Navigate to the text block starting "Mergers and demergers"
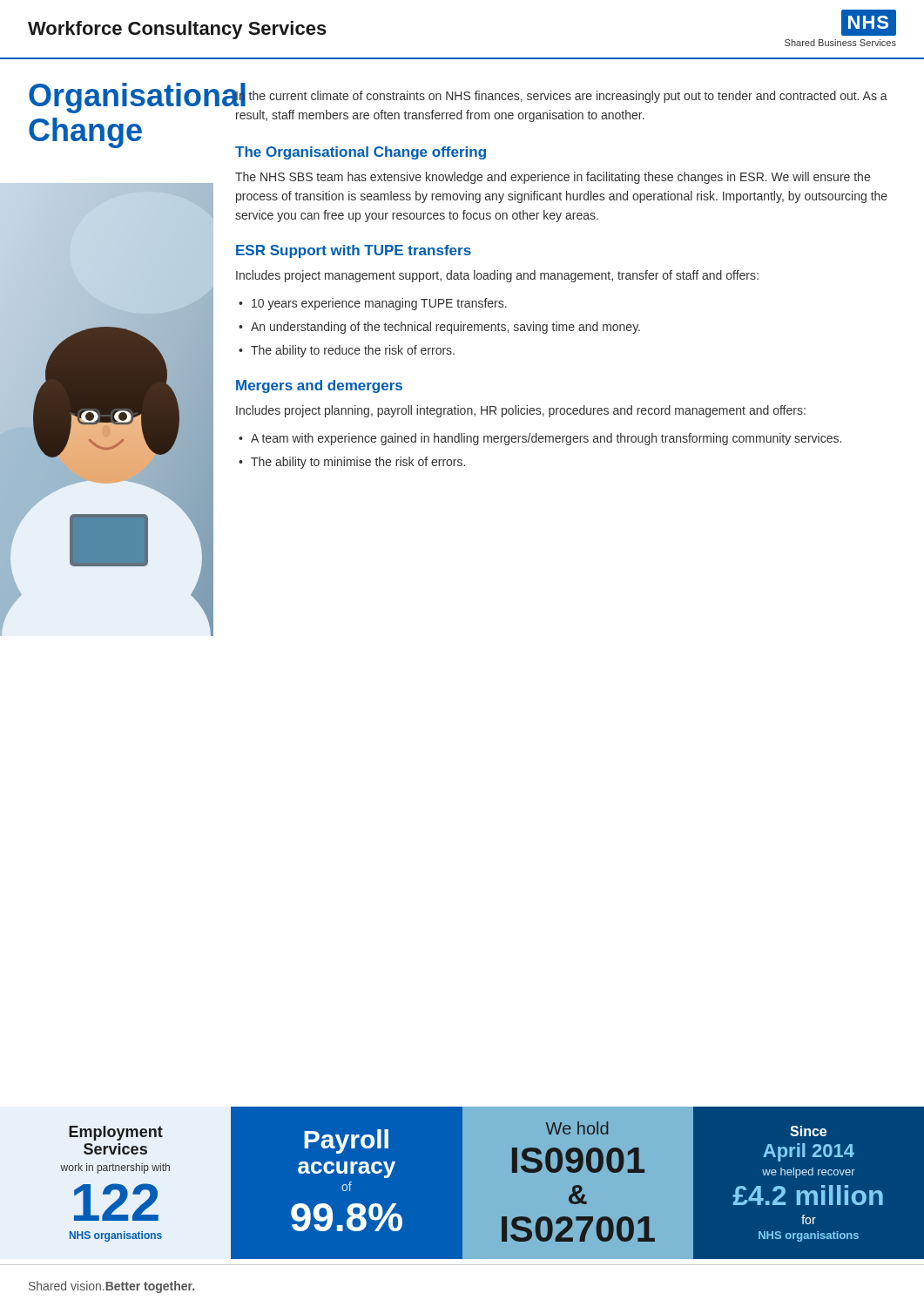Image resolution: width=924 pixels, height=1307 pixels. click(x=319, y=386)
